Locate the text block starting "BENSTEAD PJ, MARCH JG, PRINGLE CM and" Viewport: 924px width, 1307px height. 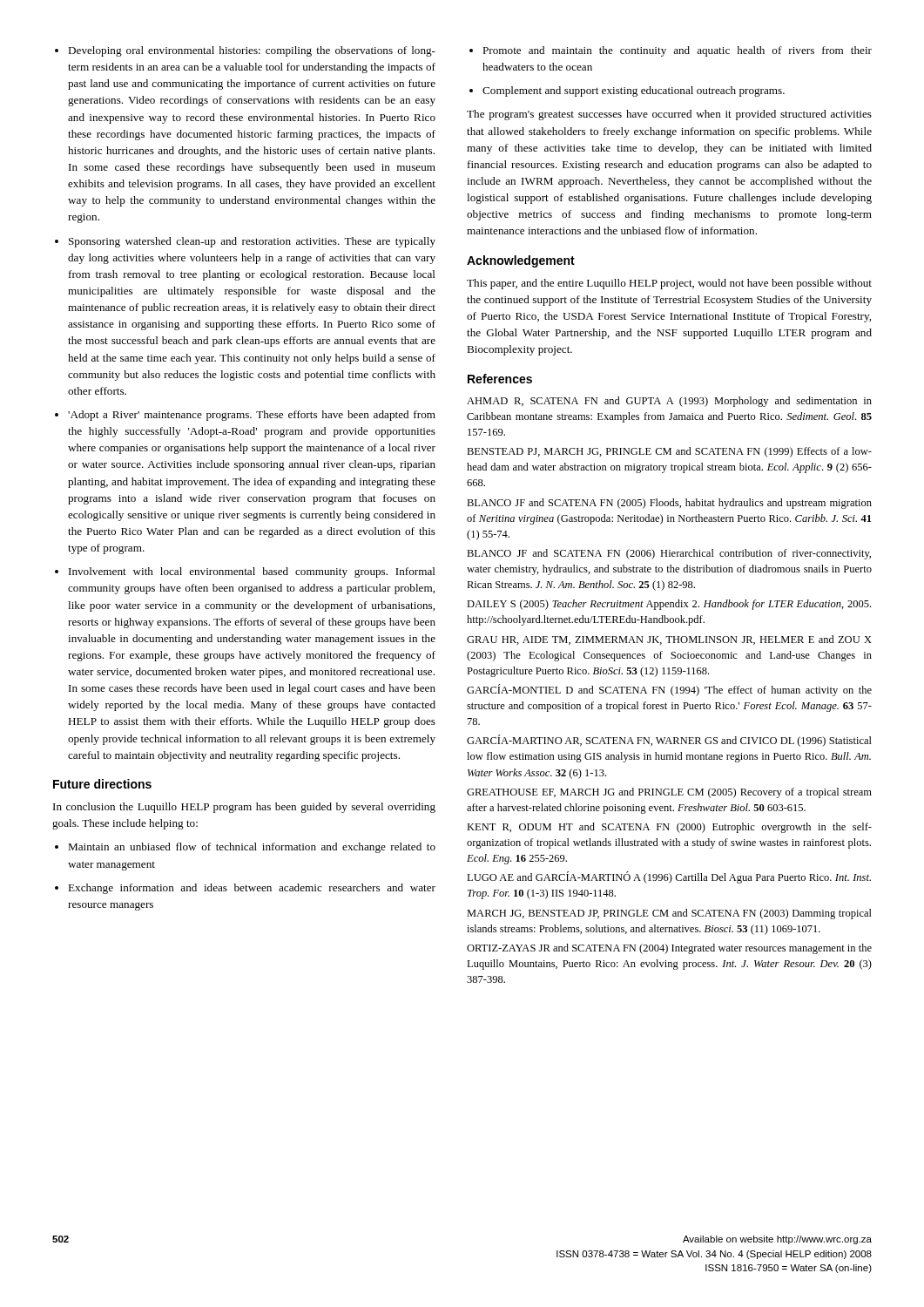click(669, 467)
